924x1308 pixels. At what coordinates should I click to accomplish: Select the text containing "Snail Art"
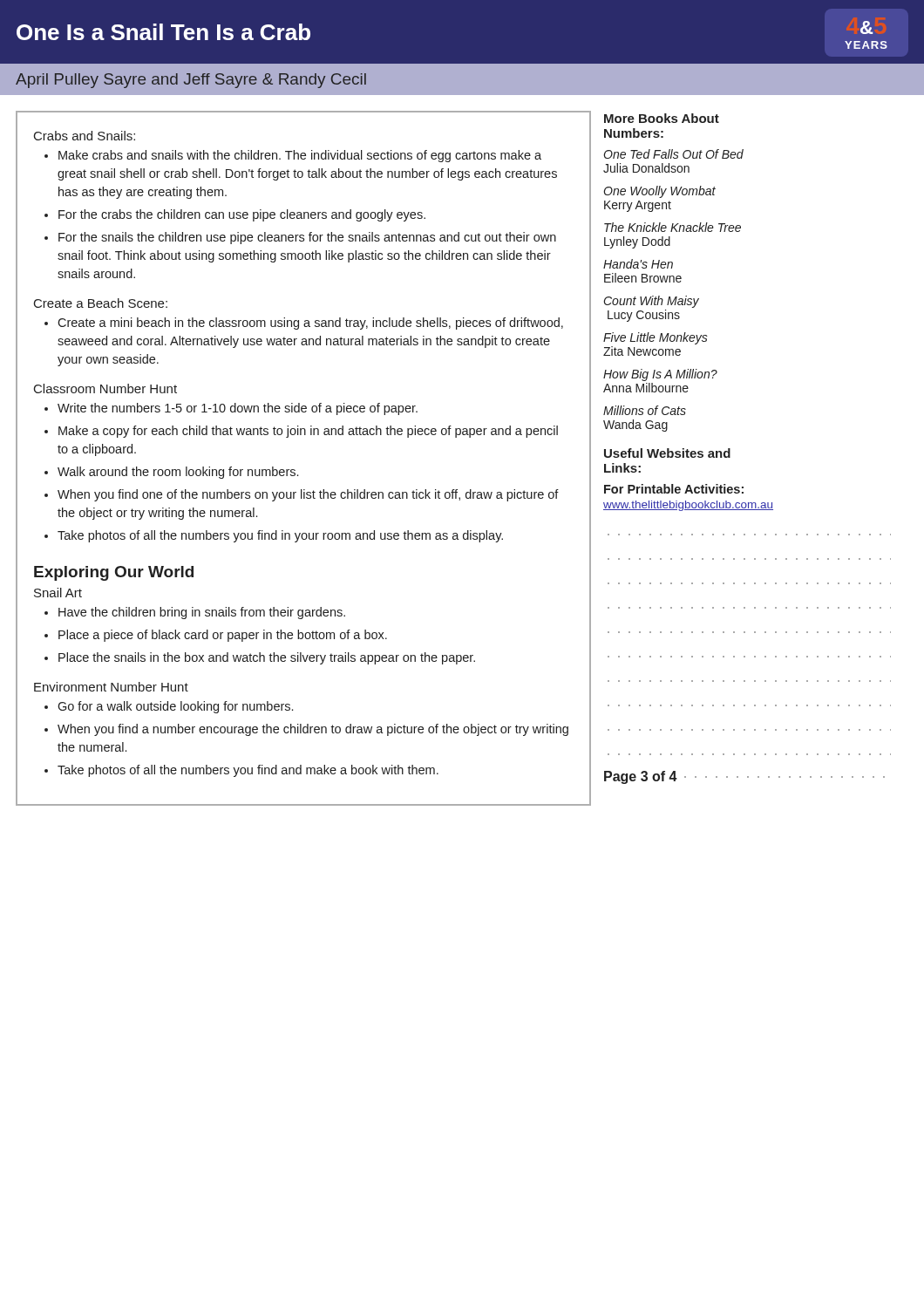57,593
